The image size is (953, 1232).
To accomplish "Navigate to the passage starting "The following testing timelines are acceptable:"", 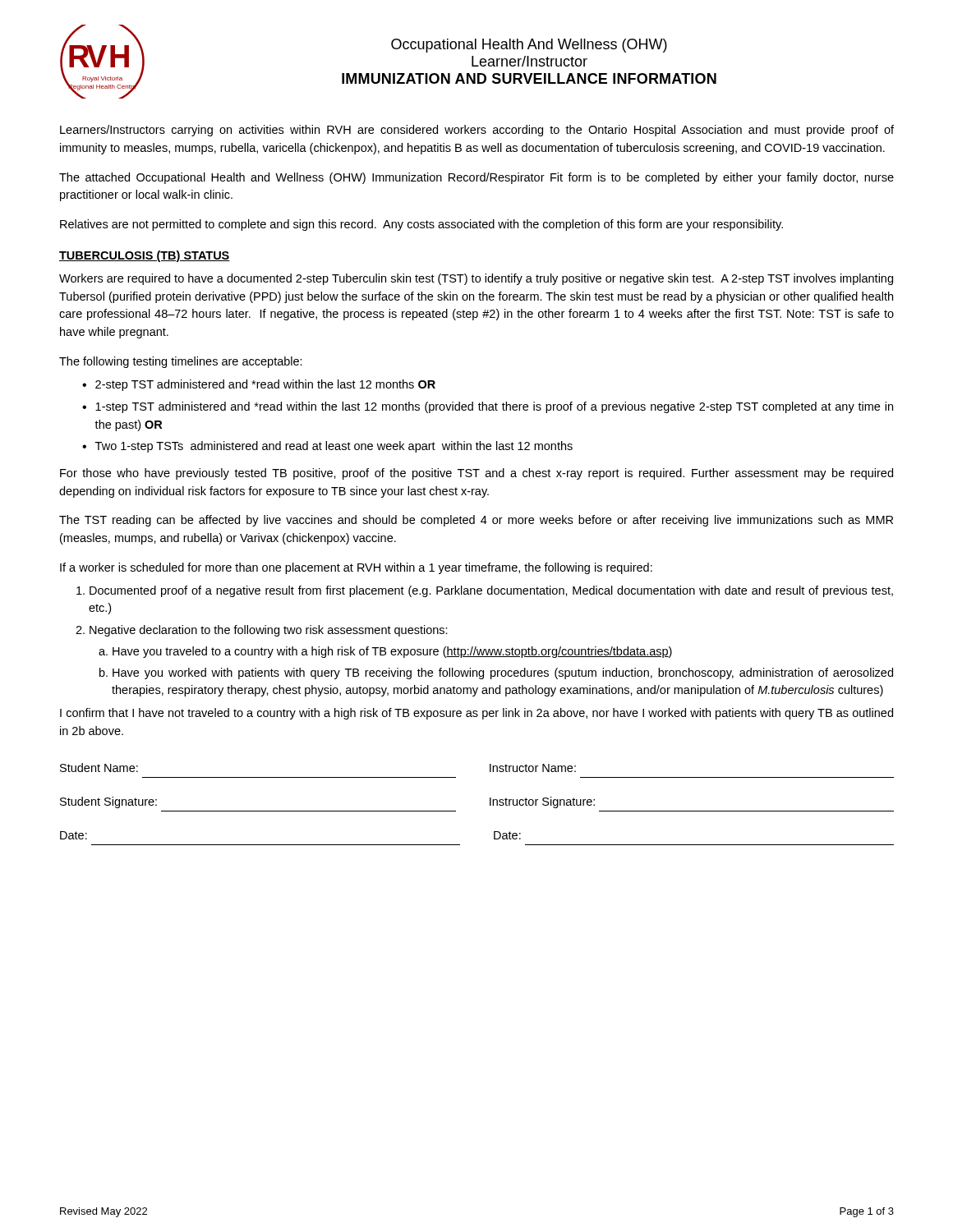I will (181, 361).
